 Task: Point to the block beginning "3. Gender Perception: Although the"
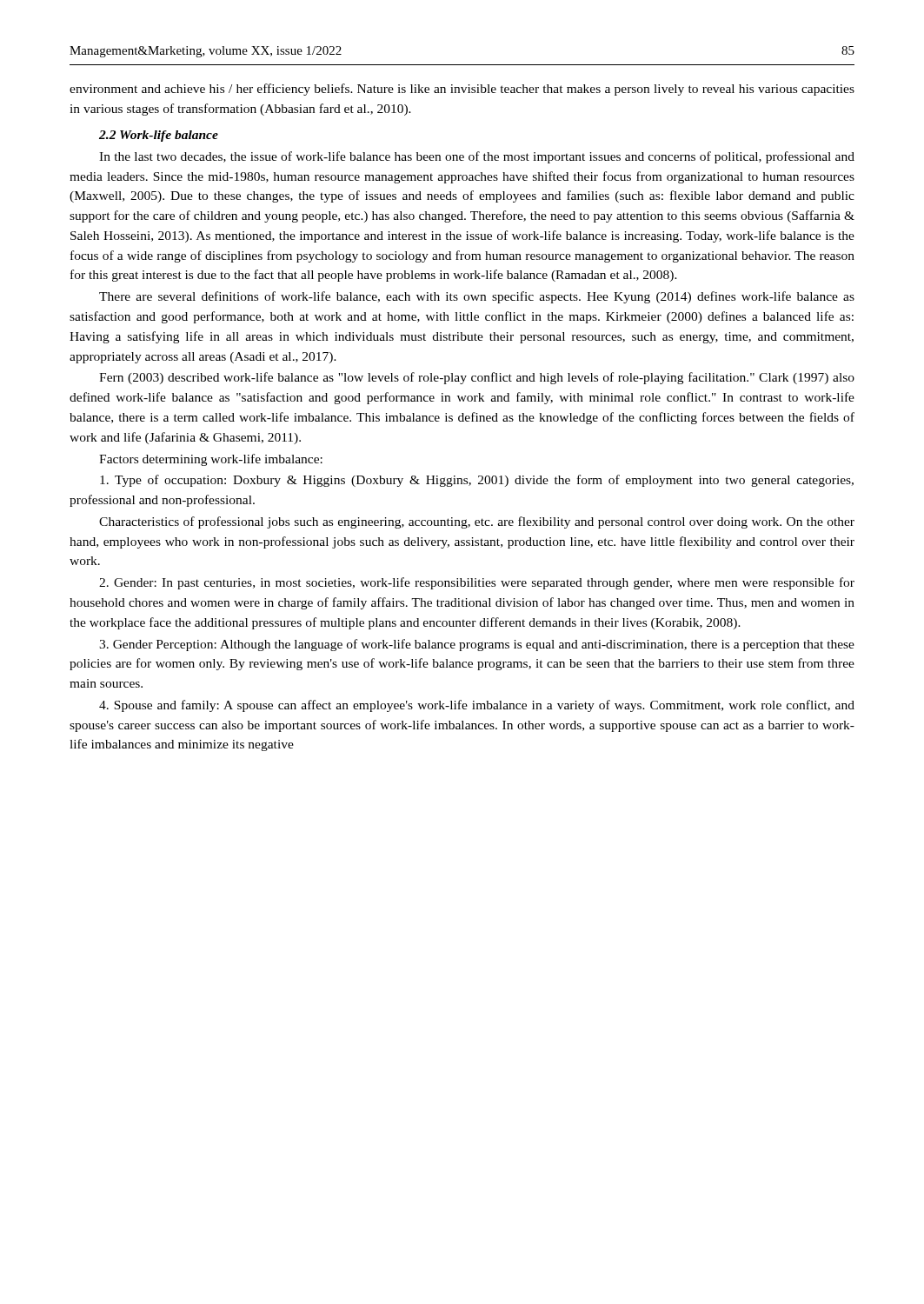(462, 663)
